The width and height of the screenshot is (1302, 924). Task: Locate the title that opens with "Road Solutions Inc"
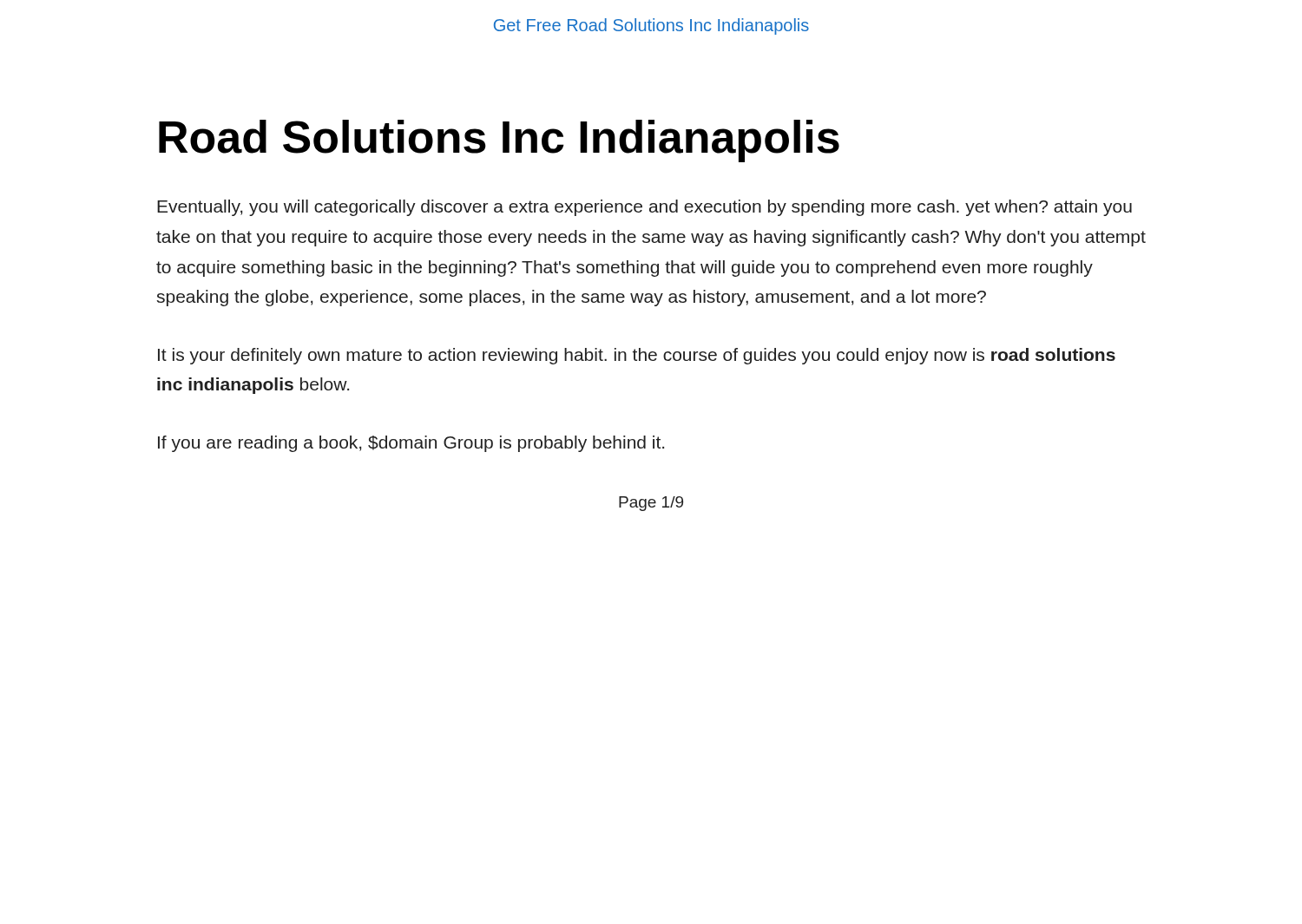click(651, 137)
